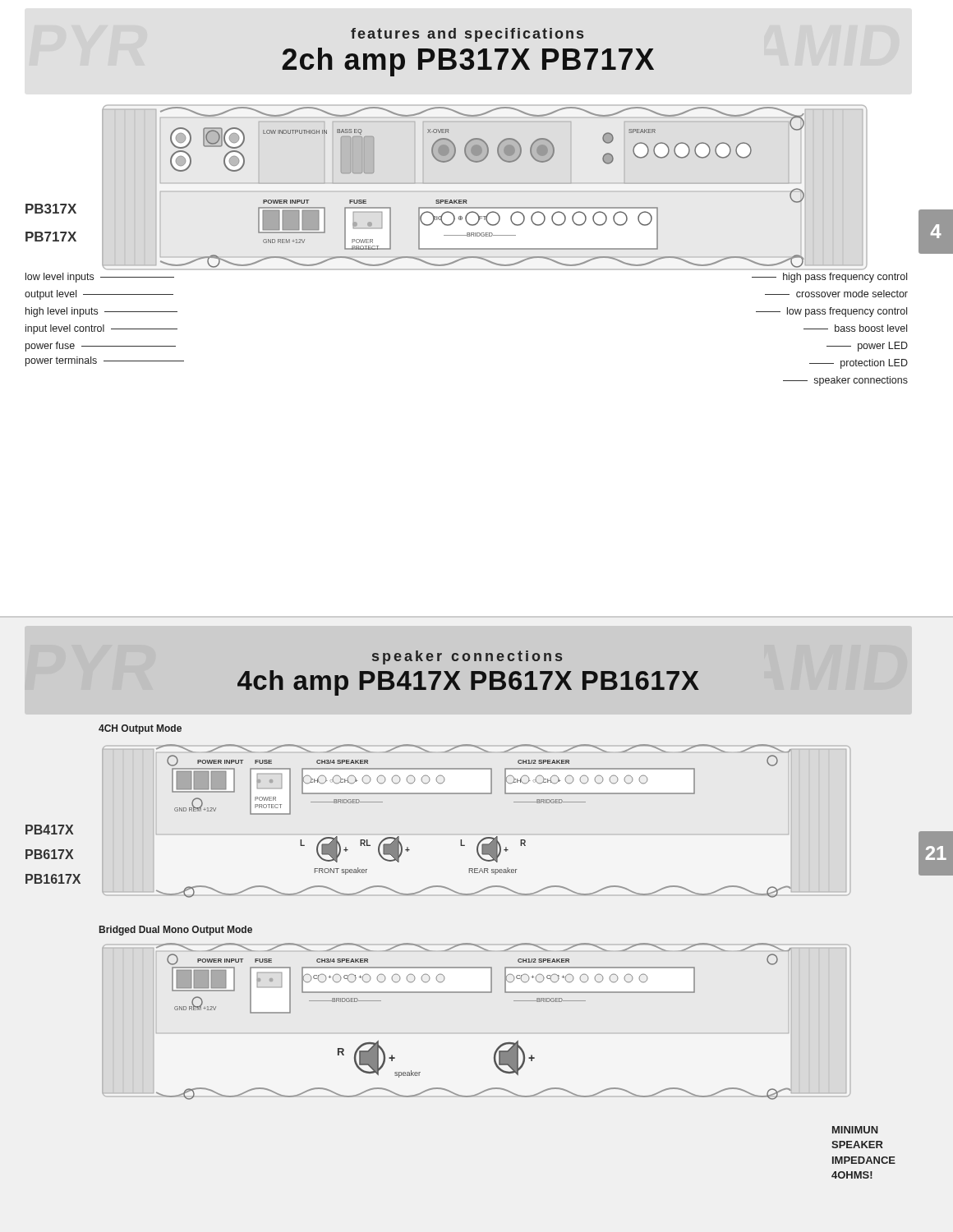Locate the text "4CH Output Mode"
The width and height of the screenshot is (953, 1232).
point(140,729)
